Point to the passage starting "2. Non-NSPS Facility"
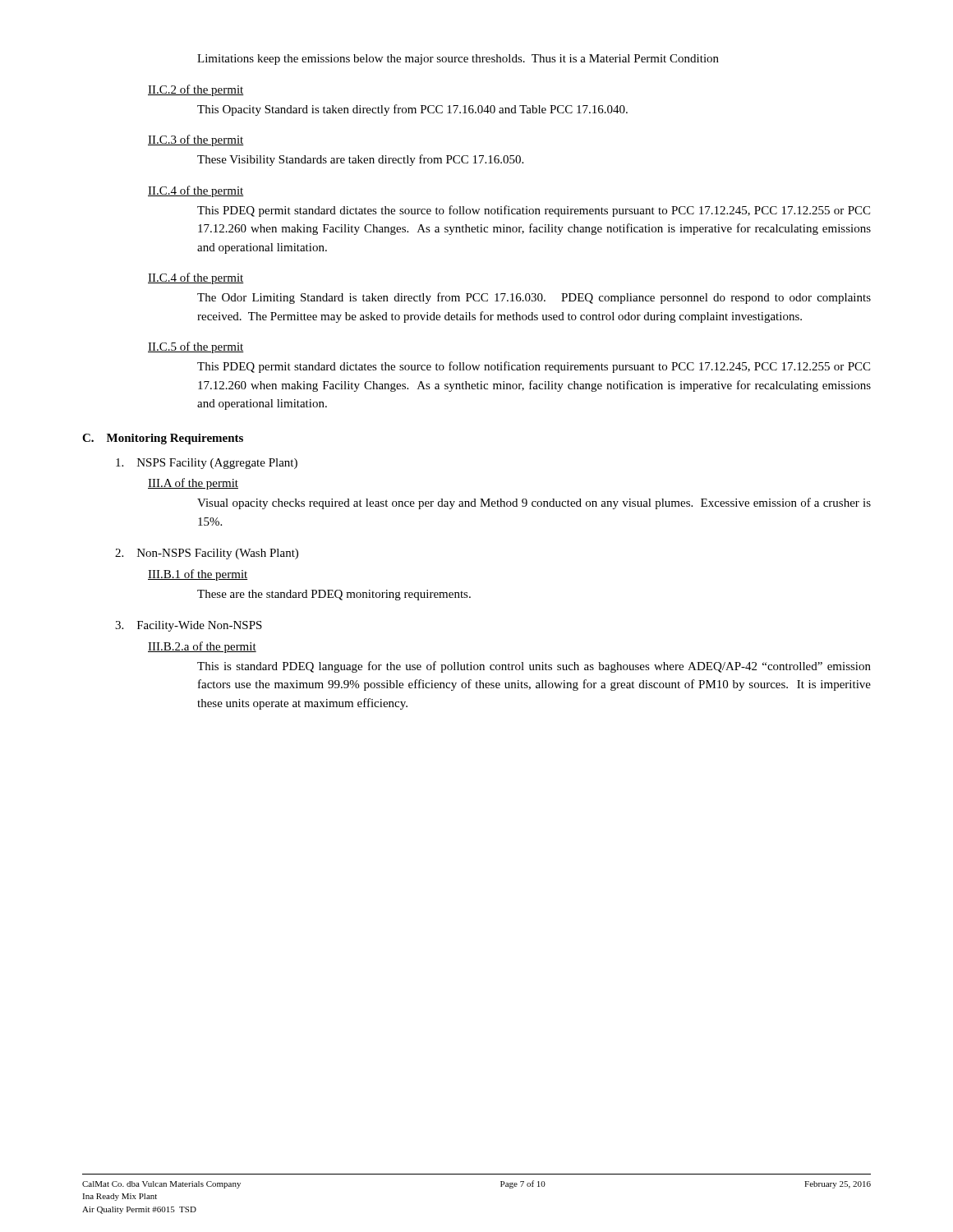 pos(207,553)
